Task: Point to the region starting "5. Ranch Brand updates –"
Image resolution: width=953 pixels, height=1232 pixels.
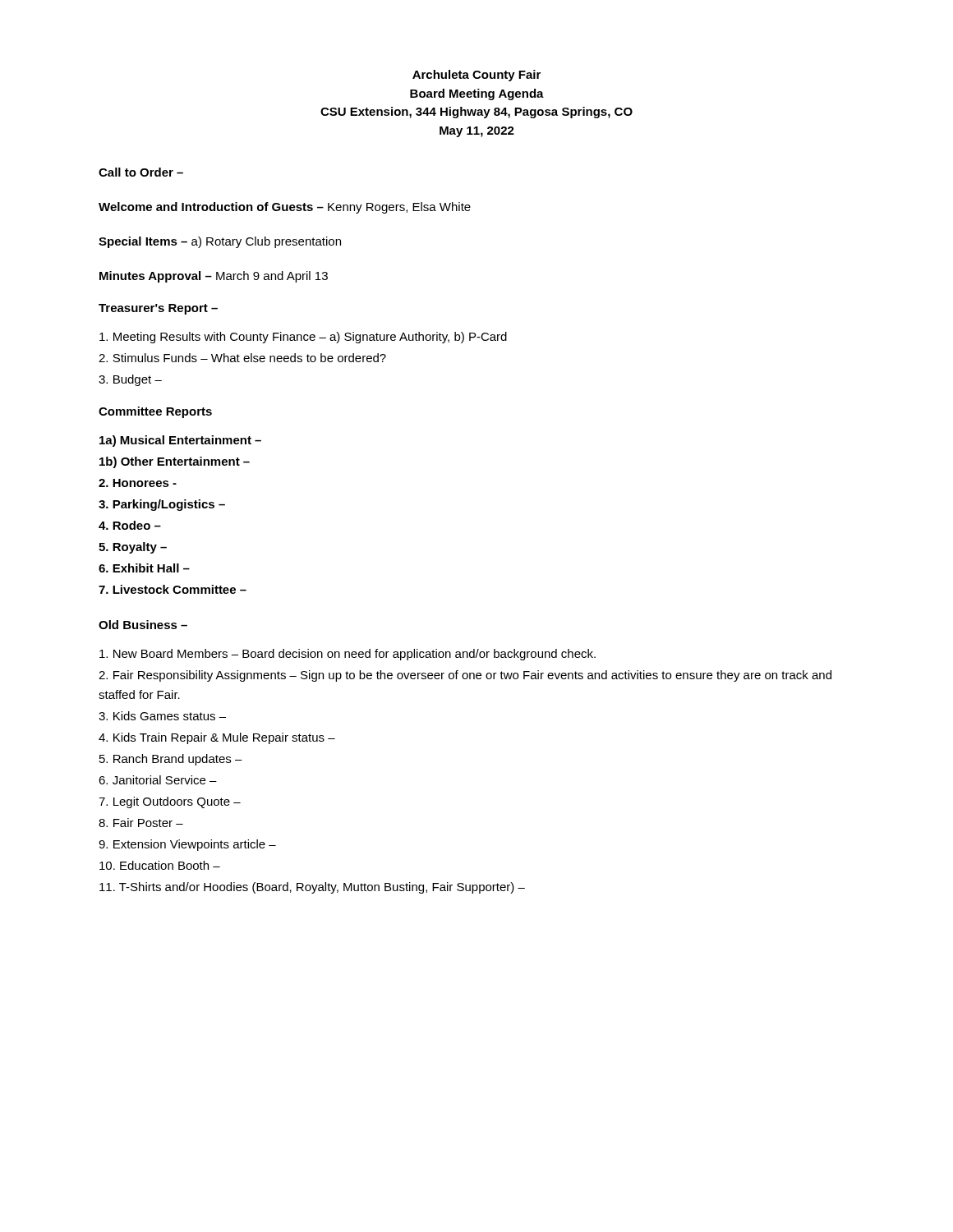Action: pyautogui.click(x=170, y=758)
